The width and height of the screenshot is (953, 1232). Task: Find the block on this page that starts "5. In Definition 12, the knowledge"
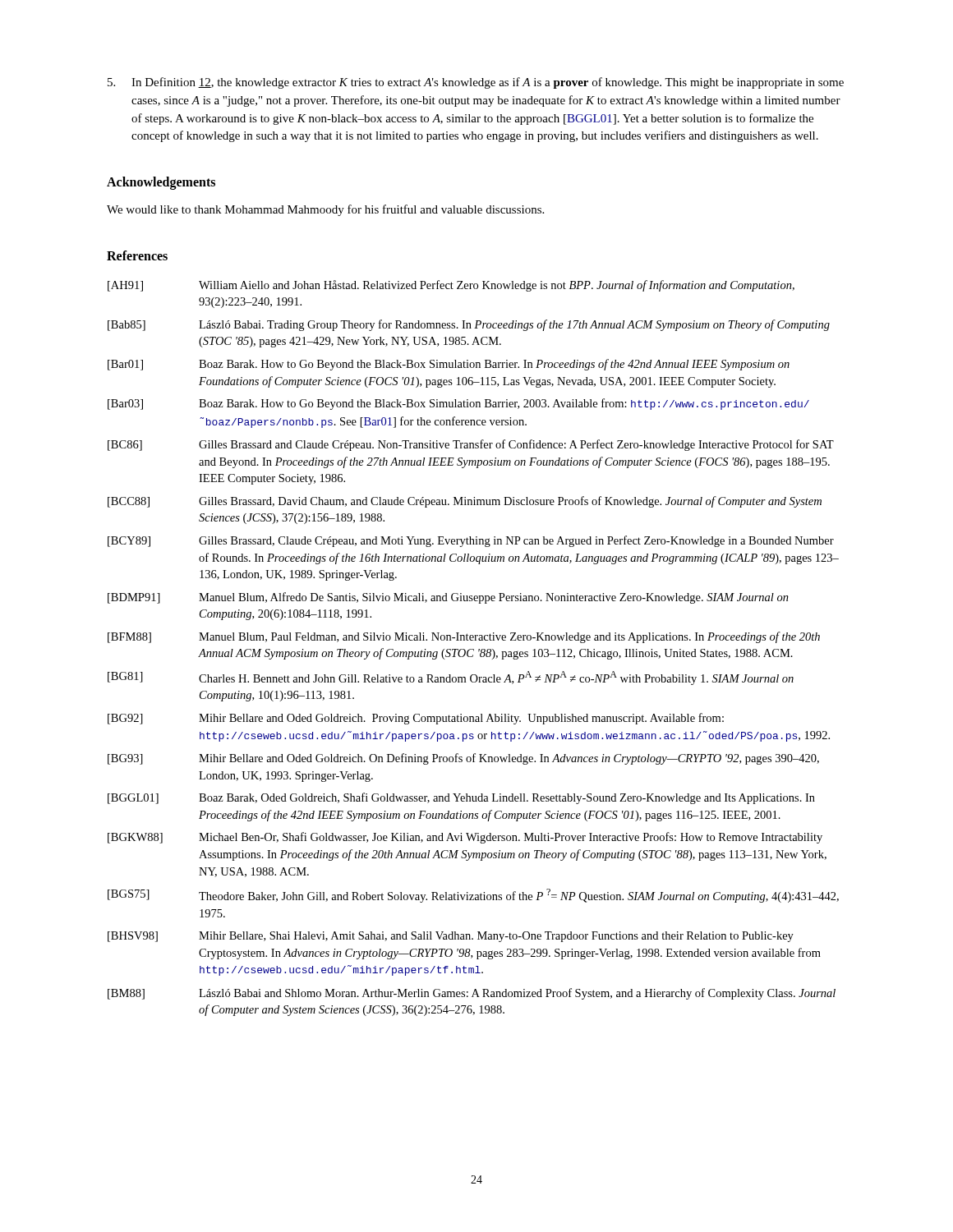tap(476, 110)
